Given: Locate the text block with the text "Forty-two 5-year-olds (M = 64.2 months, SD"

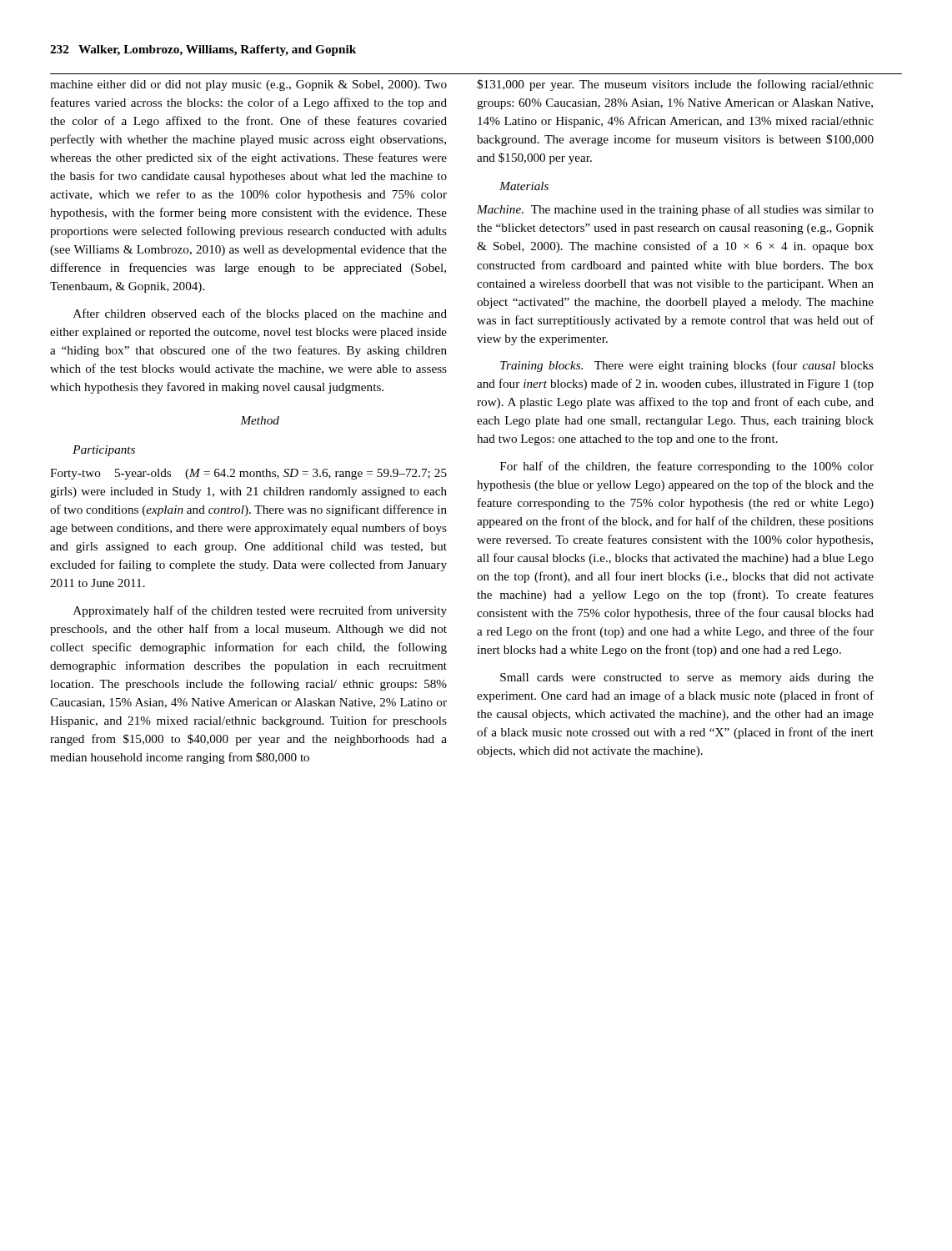Looking at the screenshot, I should click(248, 528).
